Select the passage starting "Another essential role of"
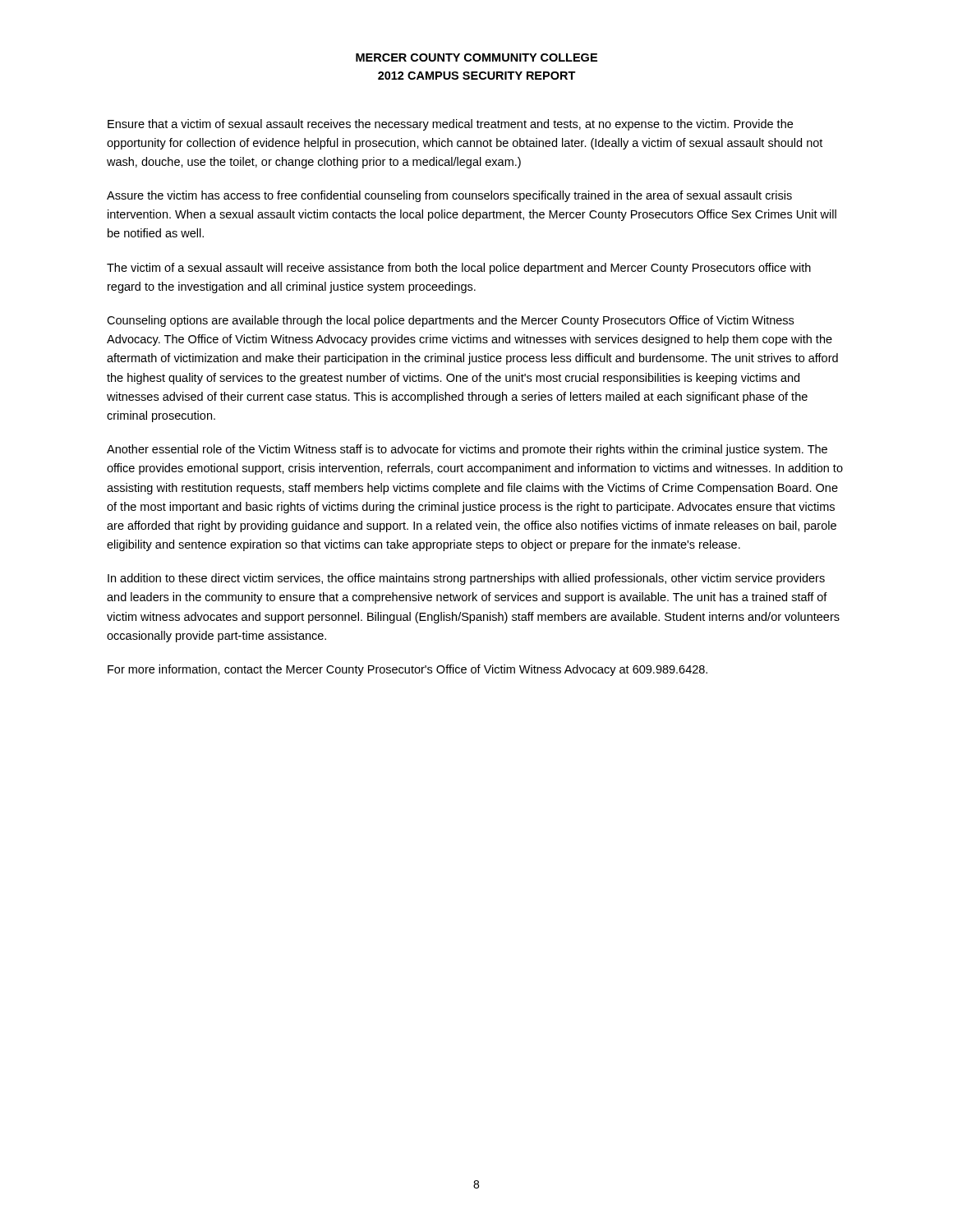953x1232 pixels. [475, 497]
